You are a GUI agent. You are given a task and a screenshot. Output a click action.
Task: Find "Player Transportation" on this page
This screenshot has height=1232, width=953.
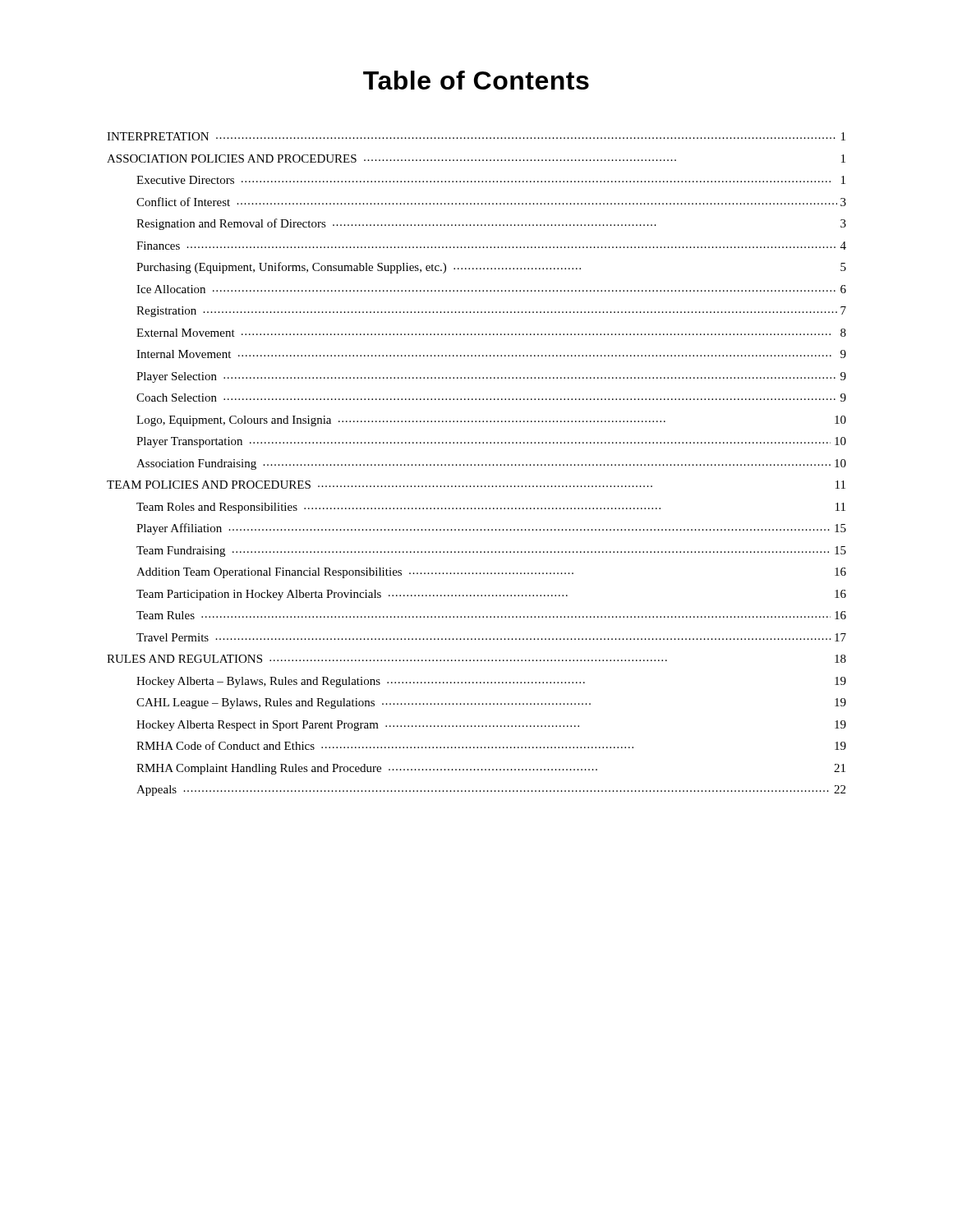coord(491,441)
